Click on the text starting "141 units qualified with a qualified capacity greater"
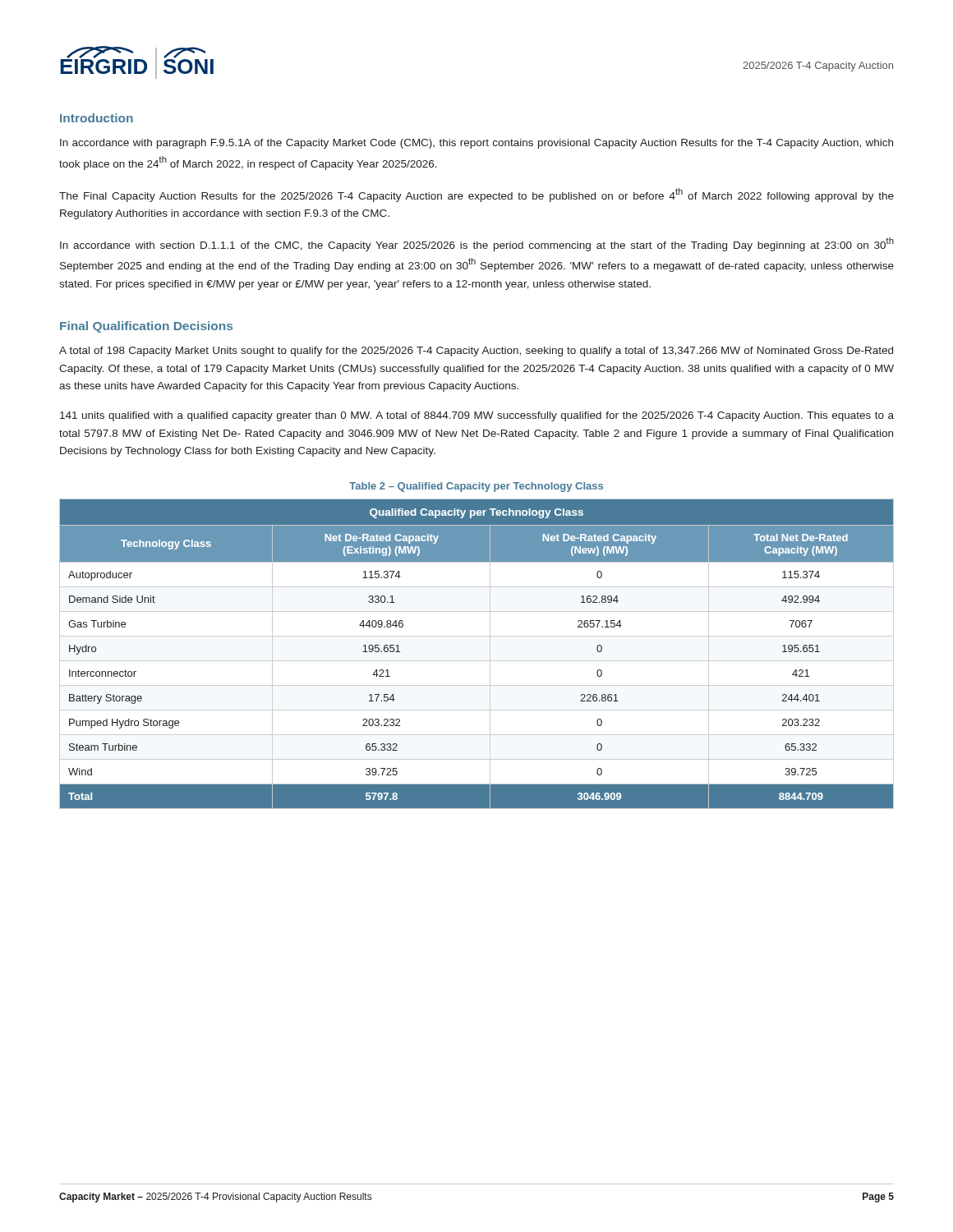The width and height of the screenshot is (953, 1232). [x=476, y=433]
